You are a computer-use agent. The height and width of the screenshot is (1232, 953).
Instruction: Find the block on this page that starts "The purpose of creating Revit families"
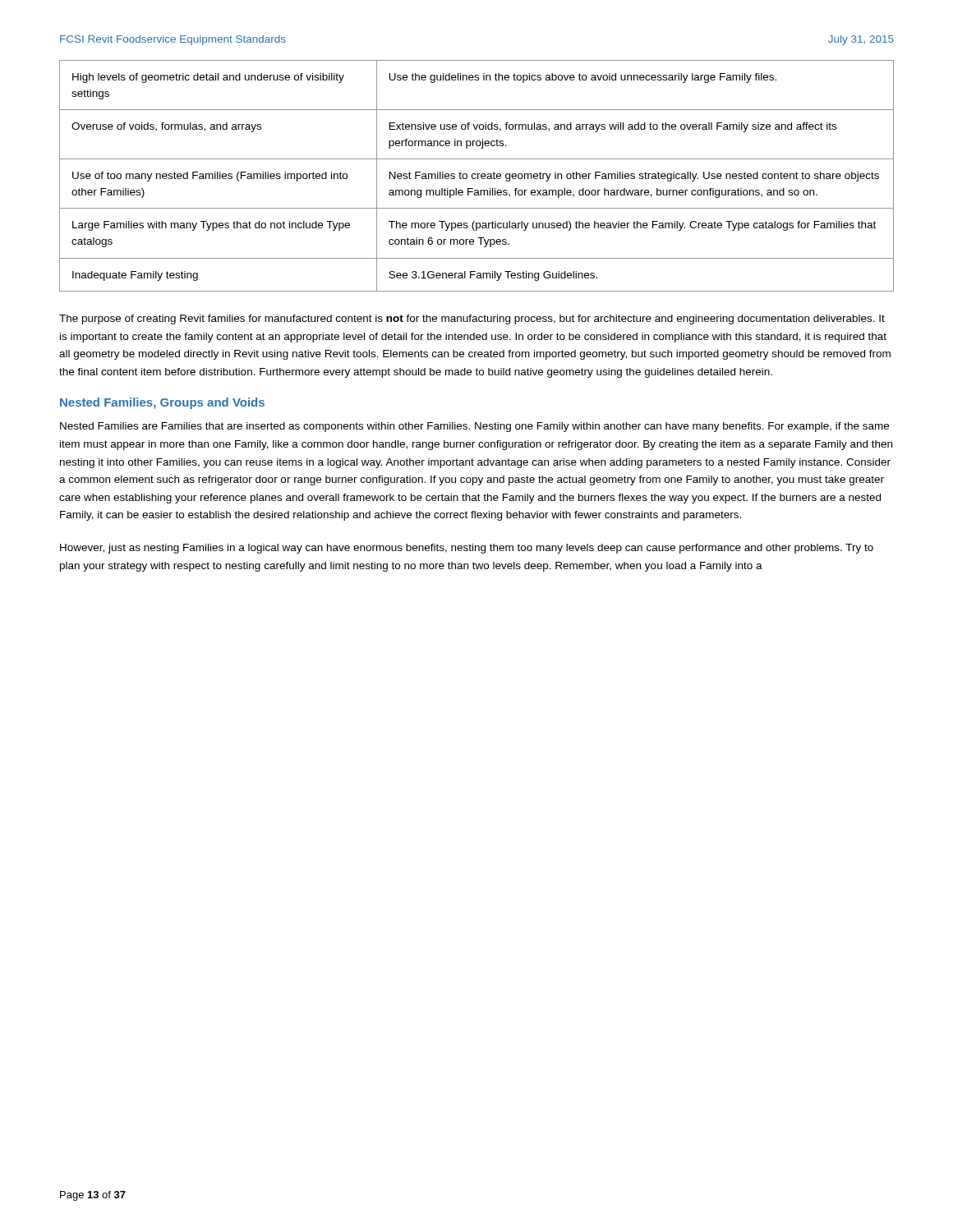coord(475,345)
